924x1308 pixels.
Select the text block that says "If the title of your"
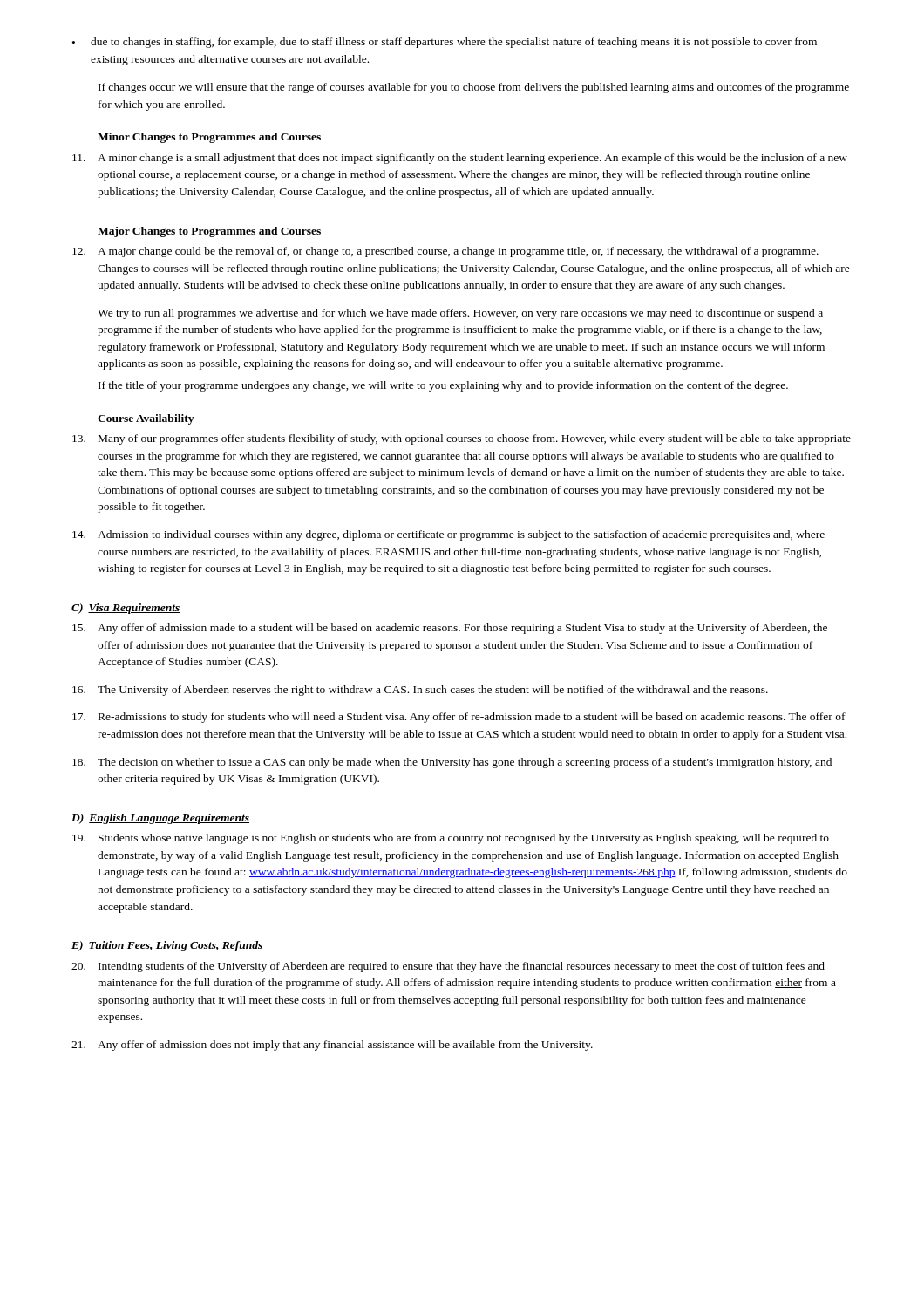[443, 385]
